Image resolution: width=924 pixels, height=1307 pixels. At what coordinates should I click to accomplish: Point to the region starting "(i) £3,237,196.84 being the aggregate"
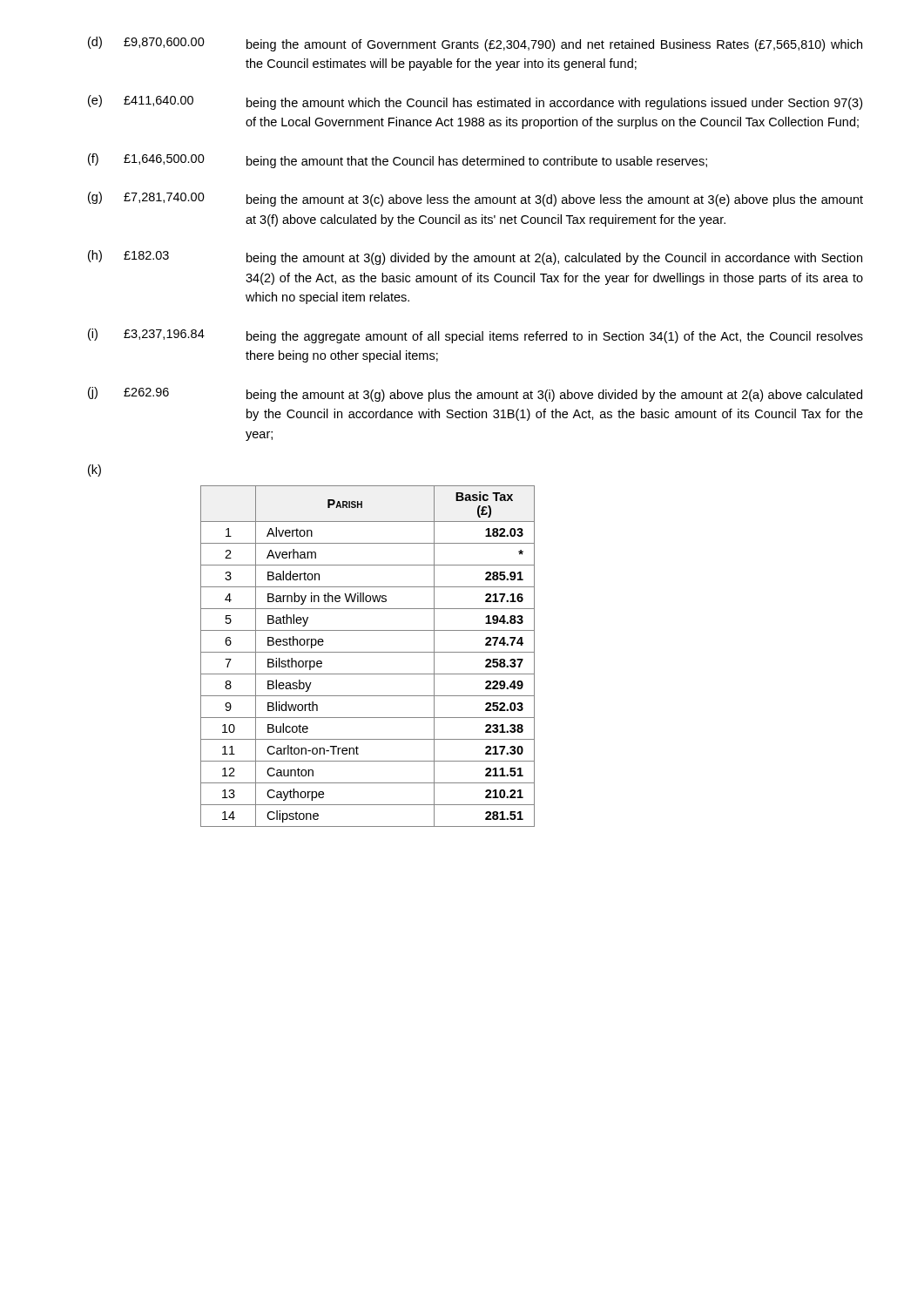tap(475, 346)
